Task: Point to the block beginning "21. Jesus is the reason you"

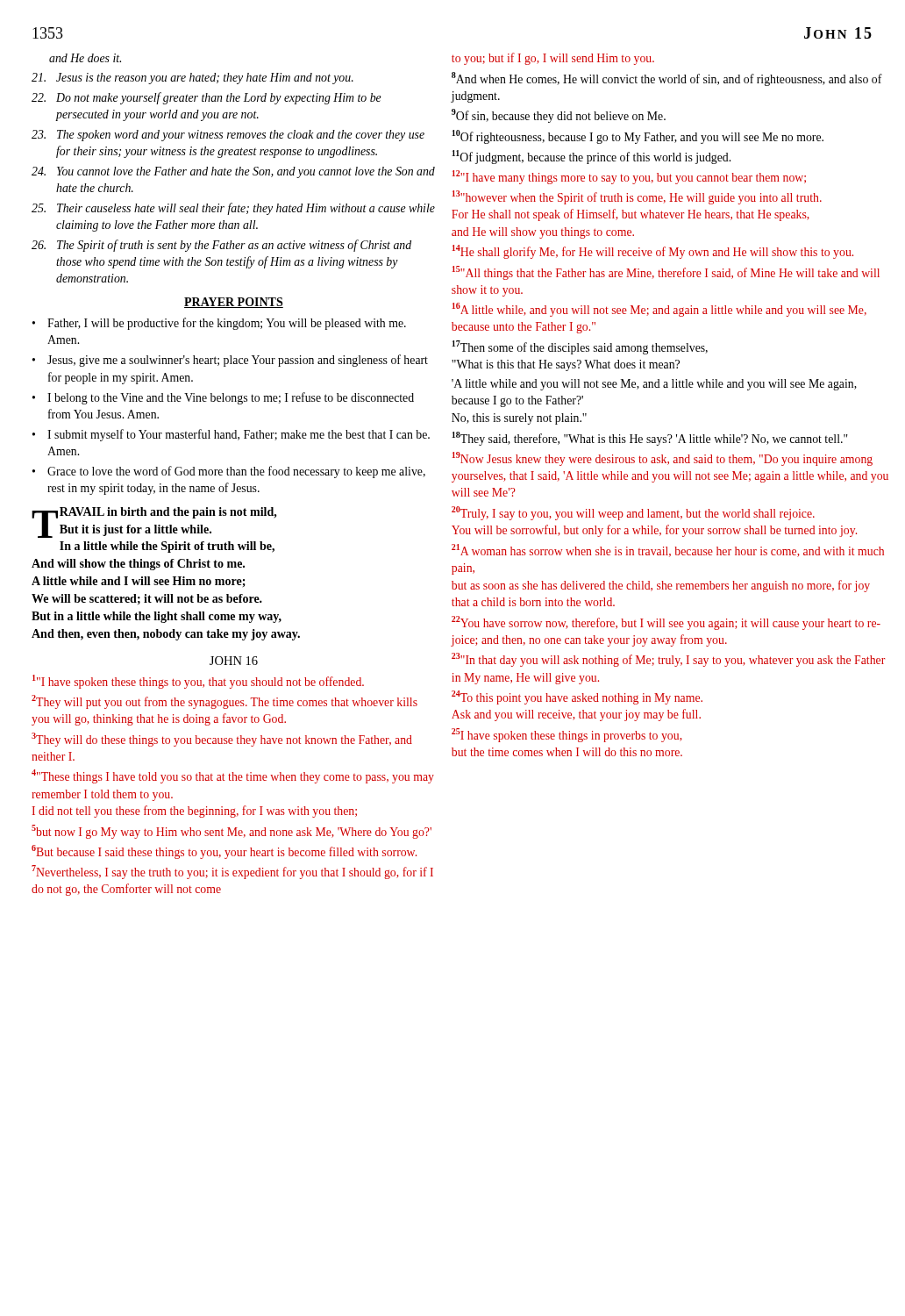Action: 193,78
